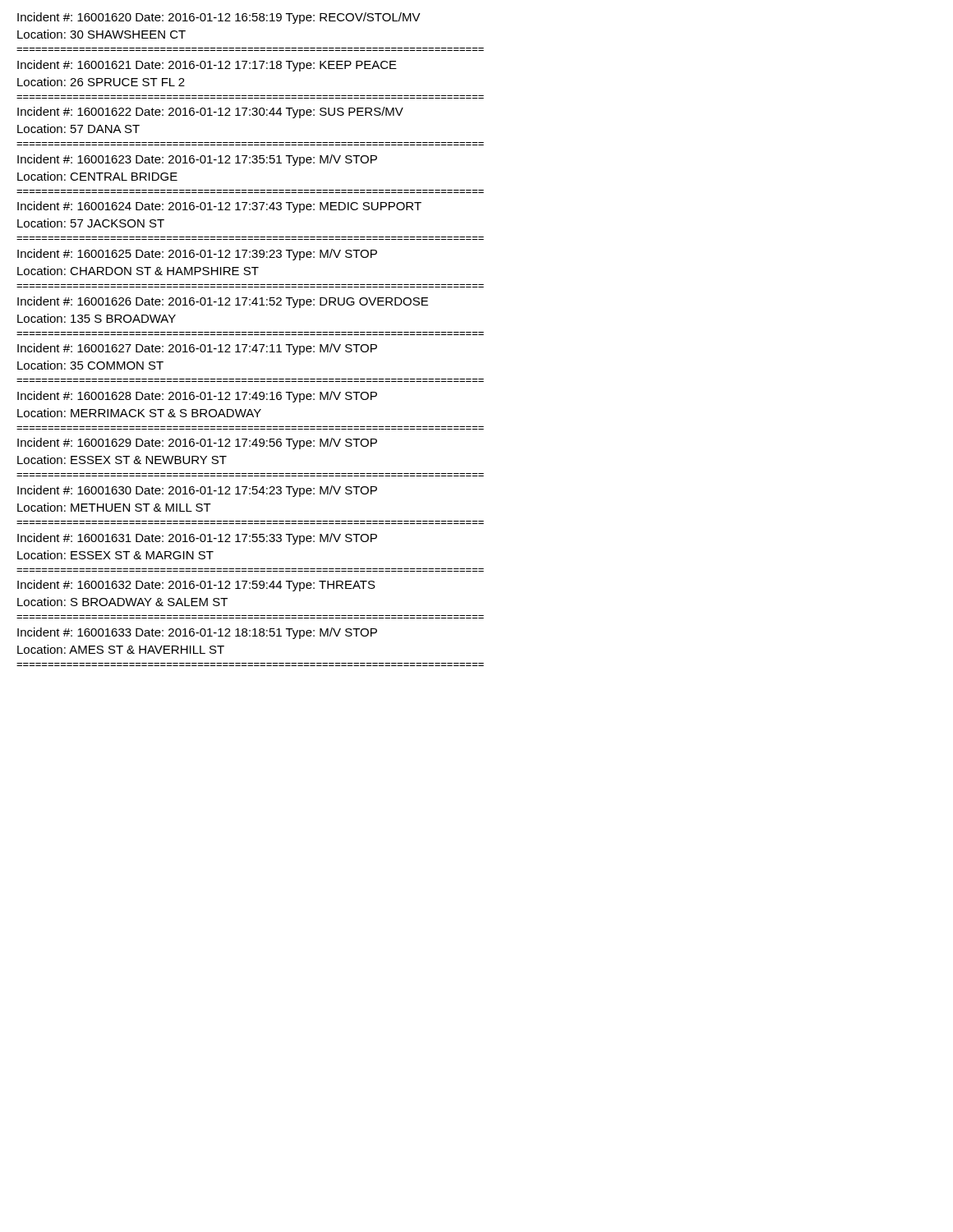Select the list item that says "Incident #: 16001621 Date: 2016-01-12 17:17:18 Type: KEEP"
Image resolution: width=953 pixels, height=1232 pixels.
click(207, 66)
